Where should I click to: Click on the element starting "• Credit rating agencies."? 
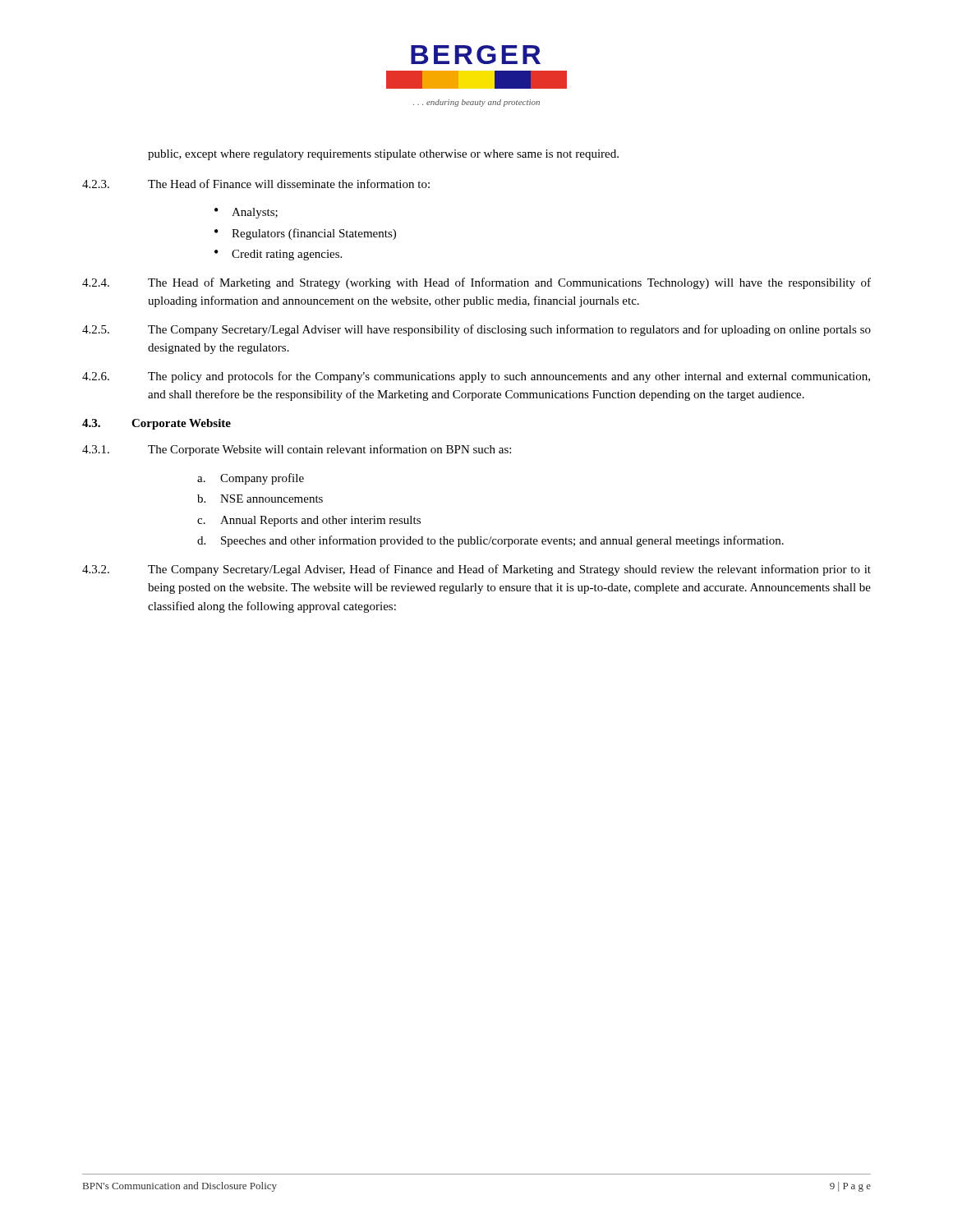coord(278,254)
